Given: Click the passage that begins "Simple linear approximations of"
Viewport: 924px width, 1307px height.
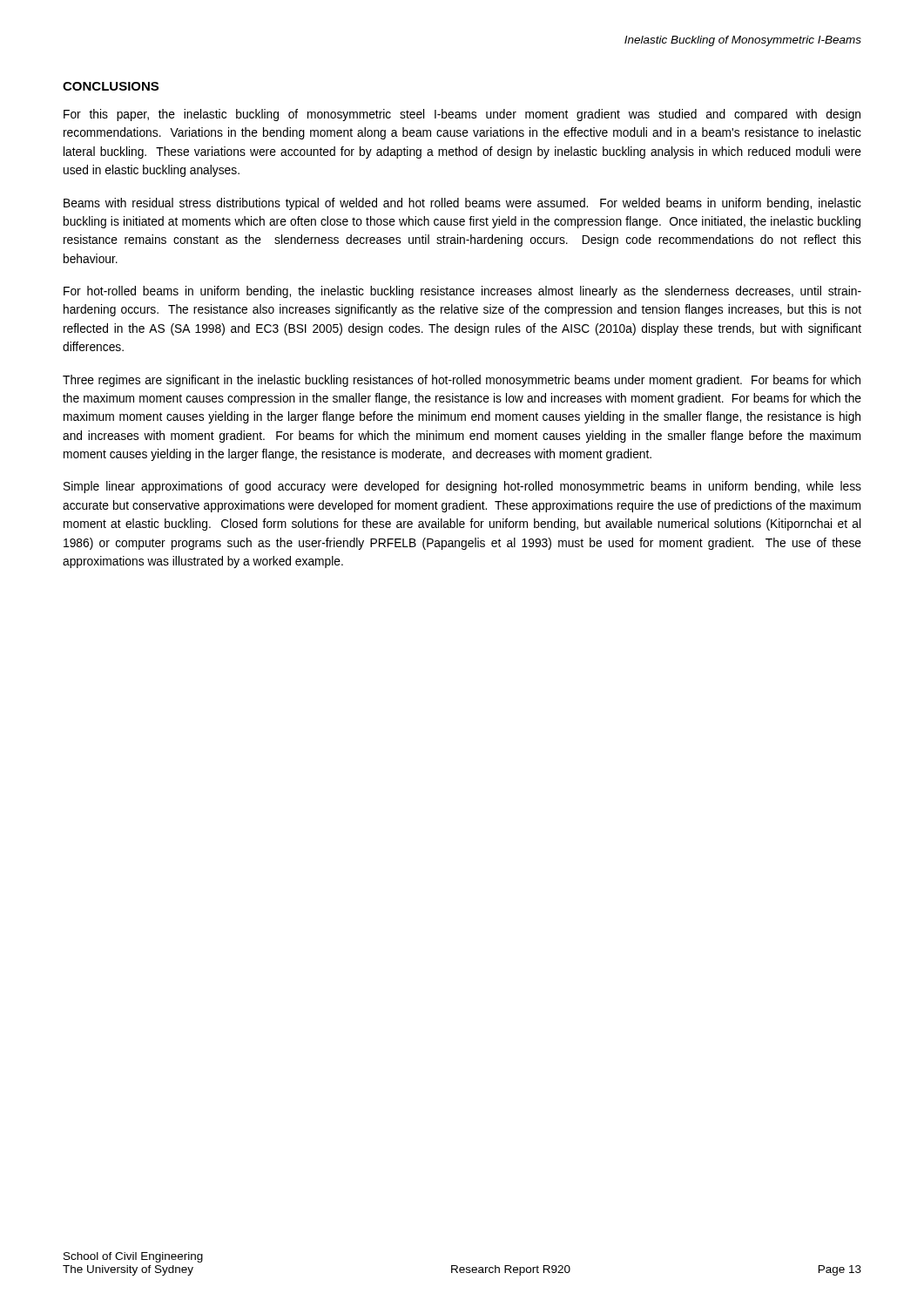Looking at the screenshot, I should [x=462, y=524].
